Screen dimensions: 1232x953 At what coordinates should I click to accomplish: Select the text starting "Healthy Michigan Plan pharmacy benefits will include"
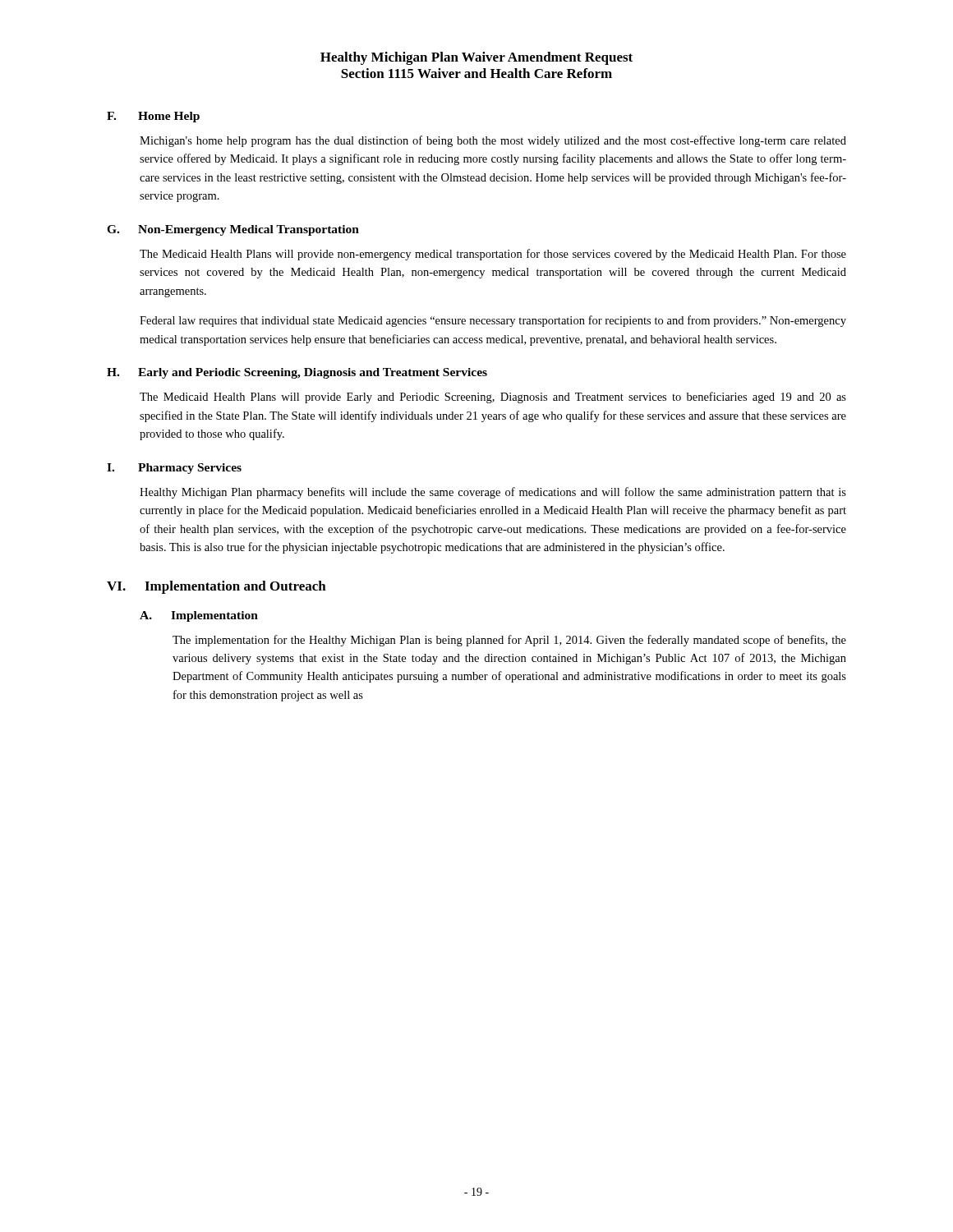[x=493, y=519]
